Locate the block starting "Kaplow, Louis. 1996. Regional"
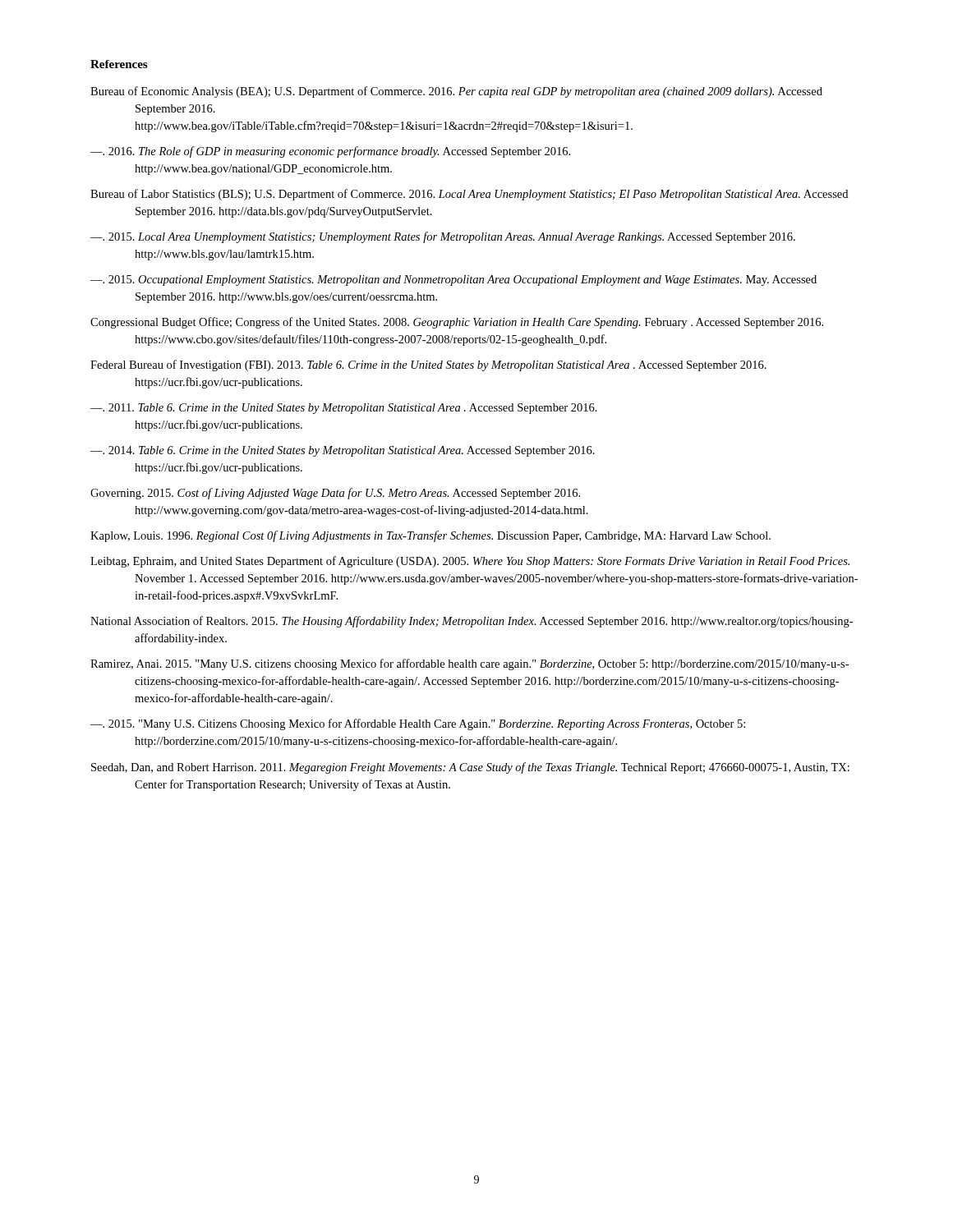This screenshot has width=953, height=1232. [431, 536]
